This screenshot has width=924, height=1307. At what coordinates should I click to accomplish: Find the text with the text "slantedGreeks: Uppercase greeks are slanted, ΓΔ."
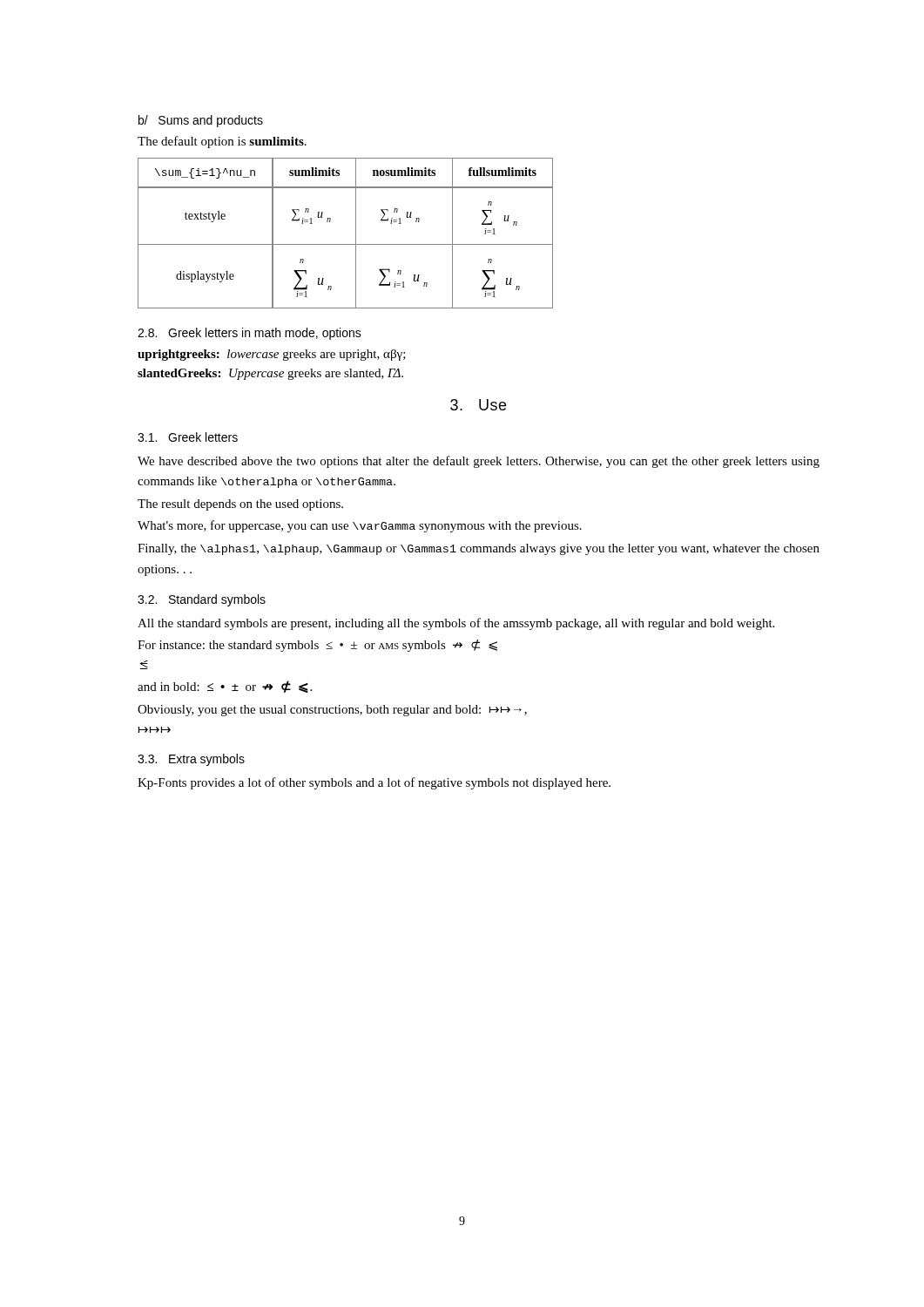pos(271,373)
